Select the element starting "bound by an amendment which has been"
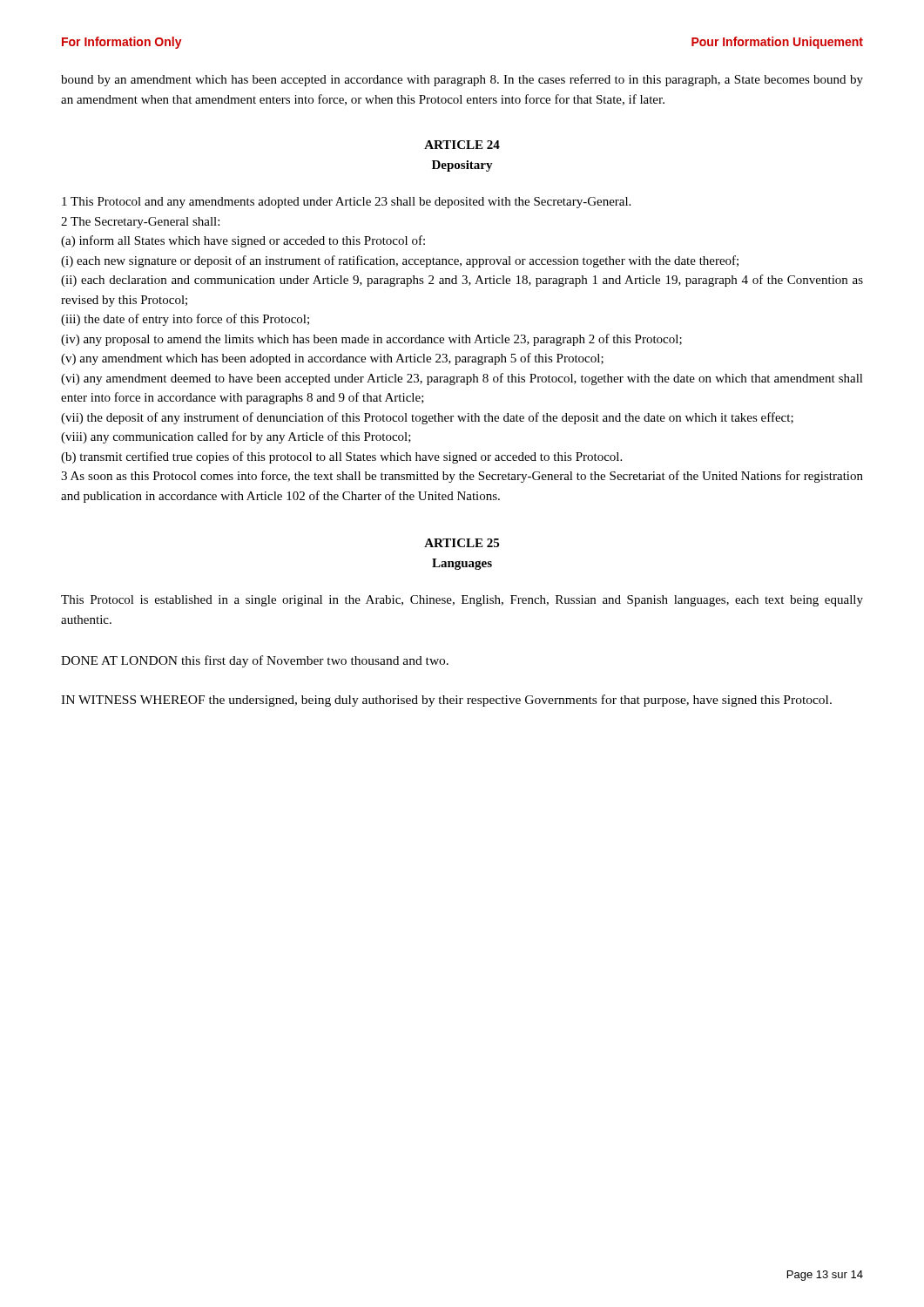The height and width of the screenshot is (1307, 924). [x=462, y=89]
